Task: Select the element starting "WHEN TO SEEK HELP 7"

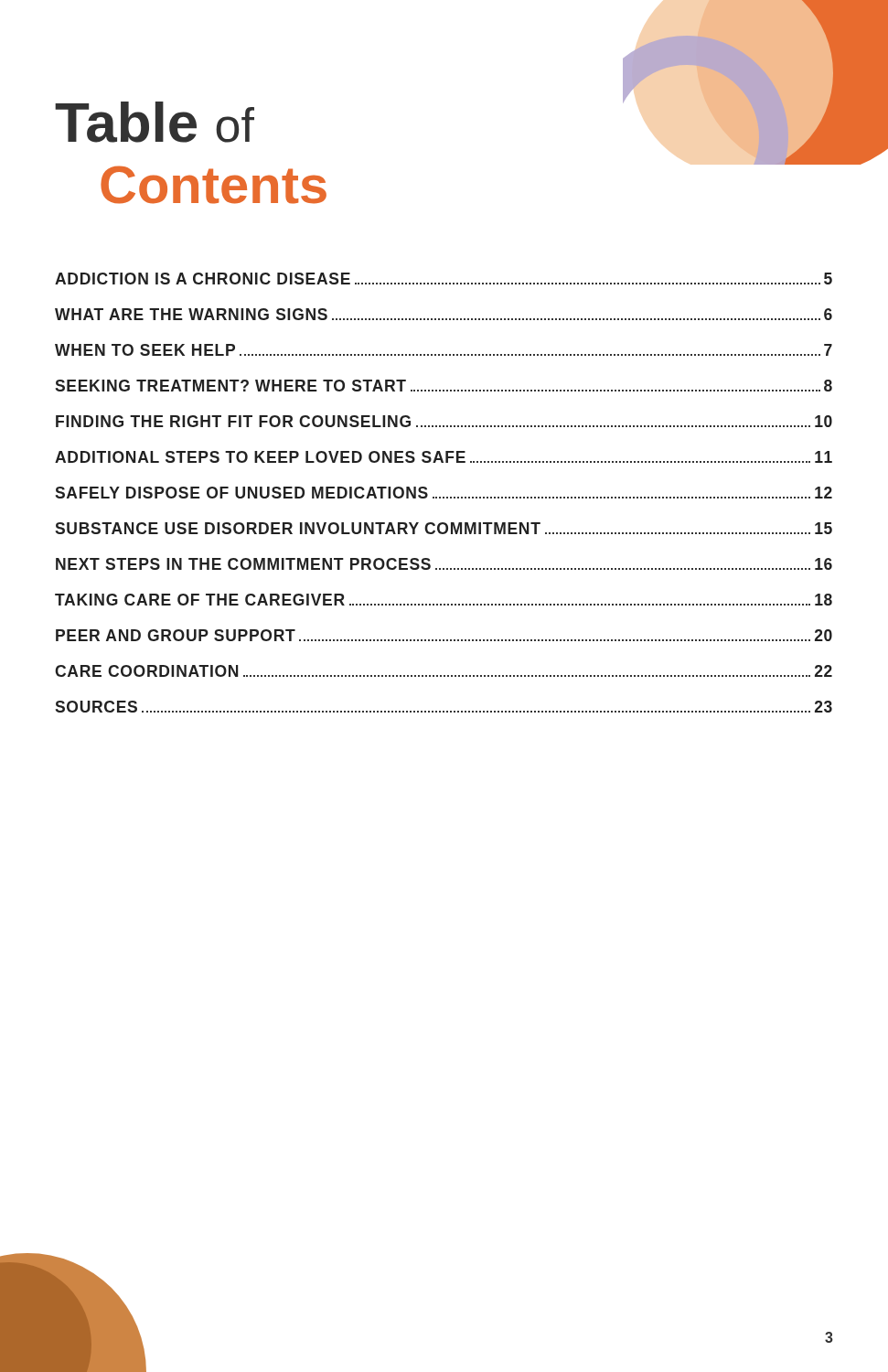Action: (x=444, y=351)
